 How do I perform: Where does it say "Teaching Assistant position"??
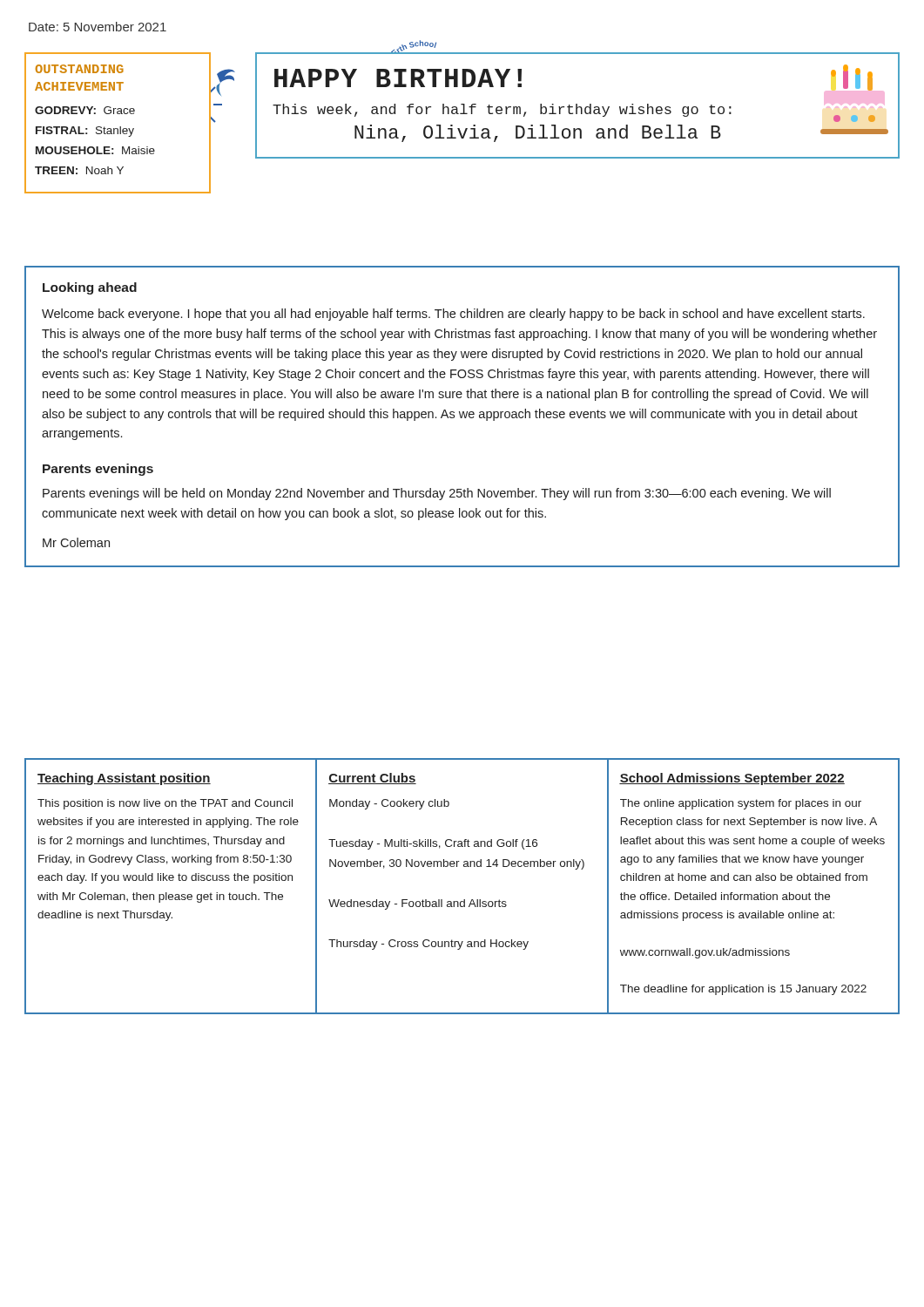[124, 778]
